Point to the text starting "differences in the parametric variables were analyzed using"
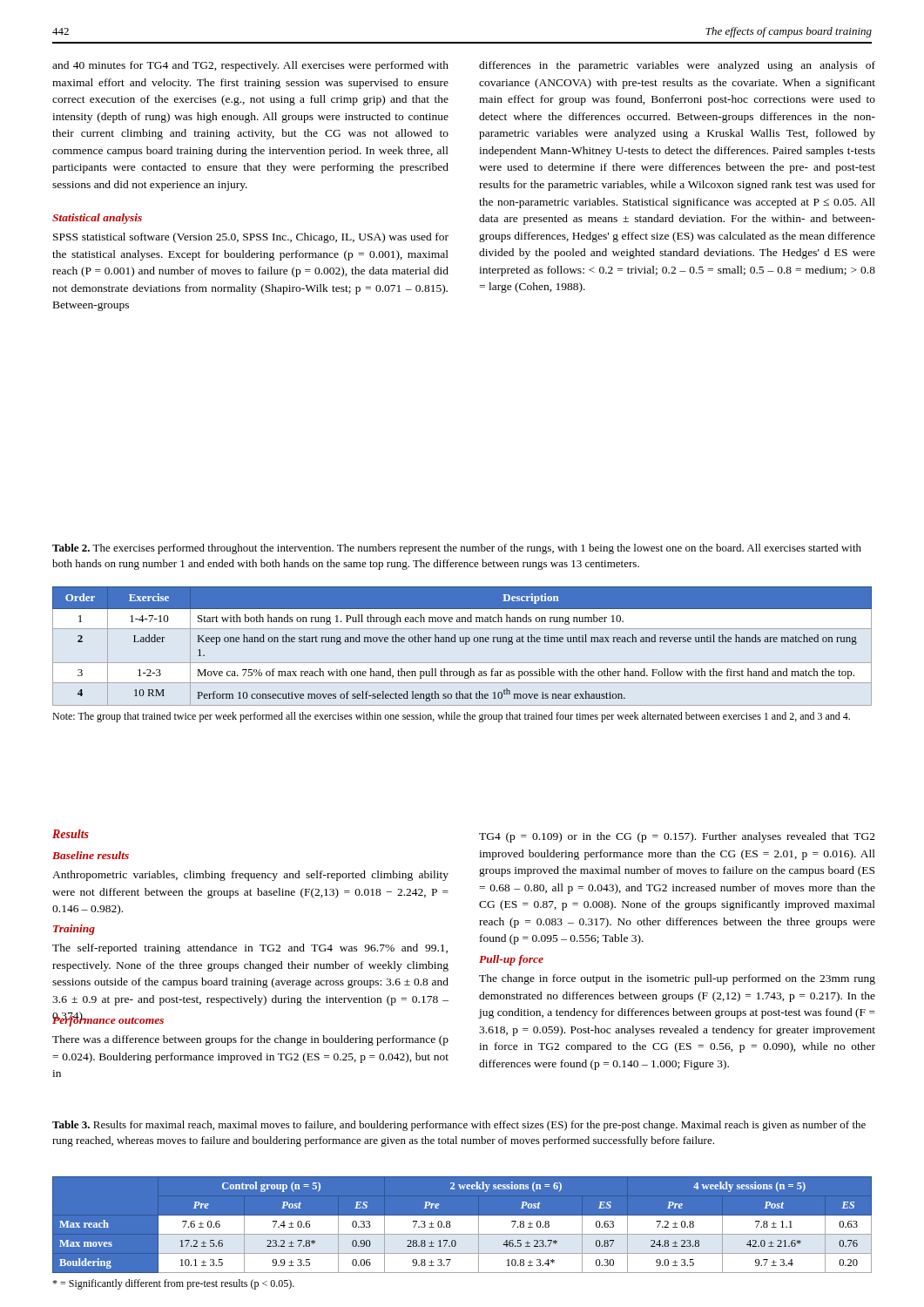924x1307 pixels. [677, 176]
